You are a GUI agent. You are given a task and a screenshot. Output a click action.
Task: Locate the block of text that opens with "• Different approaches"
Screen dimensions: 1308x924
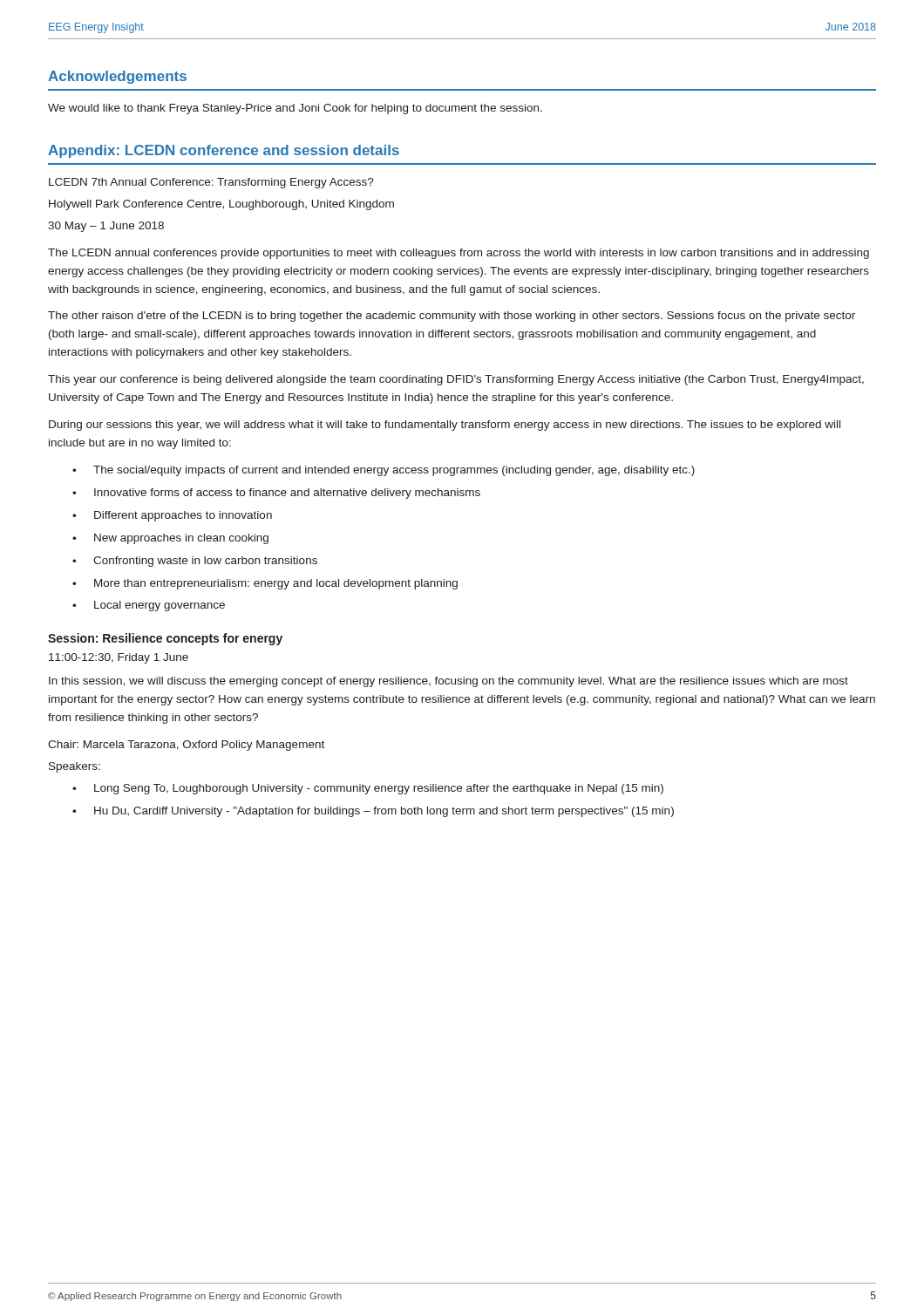(172, 516)
